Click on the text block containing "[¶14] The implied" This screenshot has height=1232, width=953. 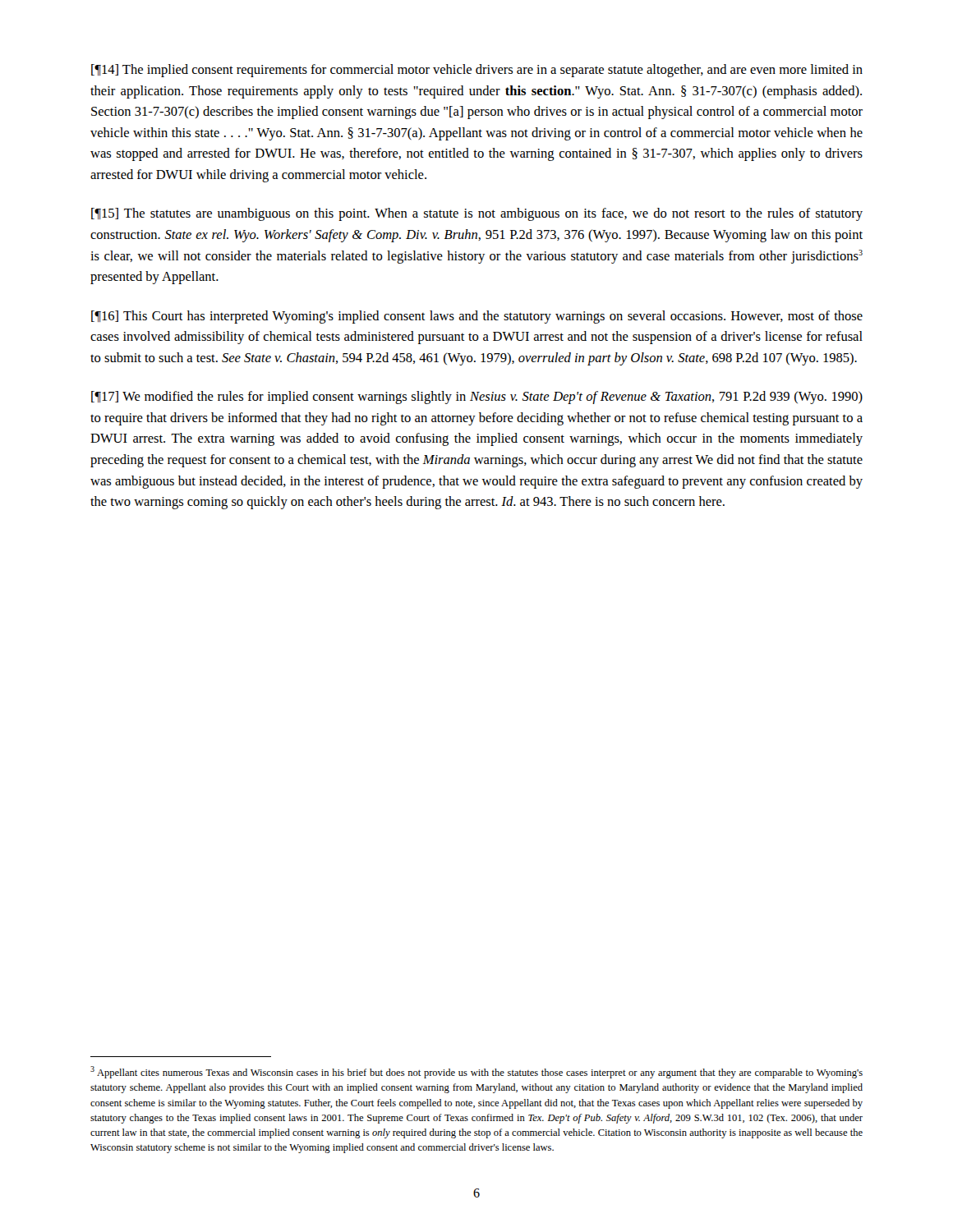(x=476, y=122)
